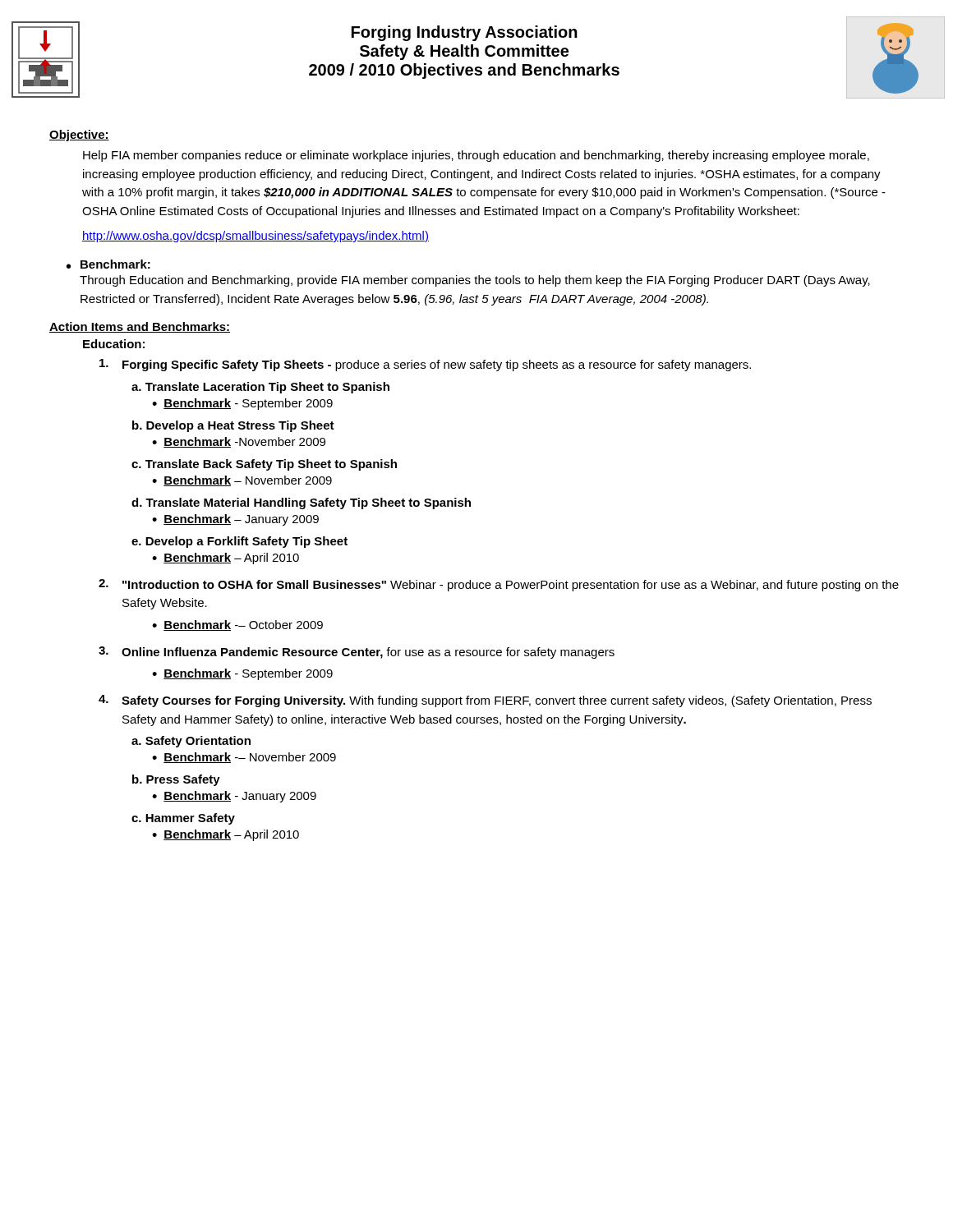
Task: Locate the block of text that opens with "a. Translate Laceration Tip Sheet to"
Action: 261,386
